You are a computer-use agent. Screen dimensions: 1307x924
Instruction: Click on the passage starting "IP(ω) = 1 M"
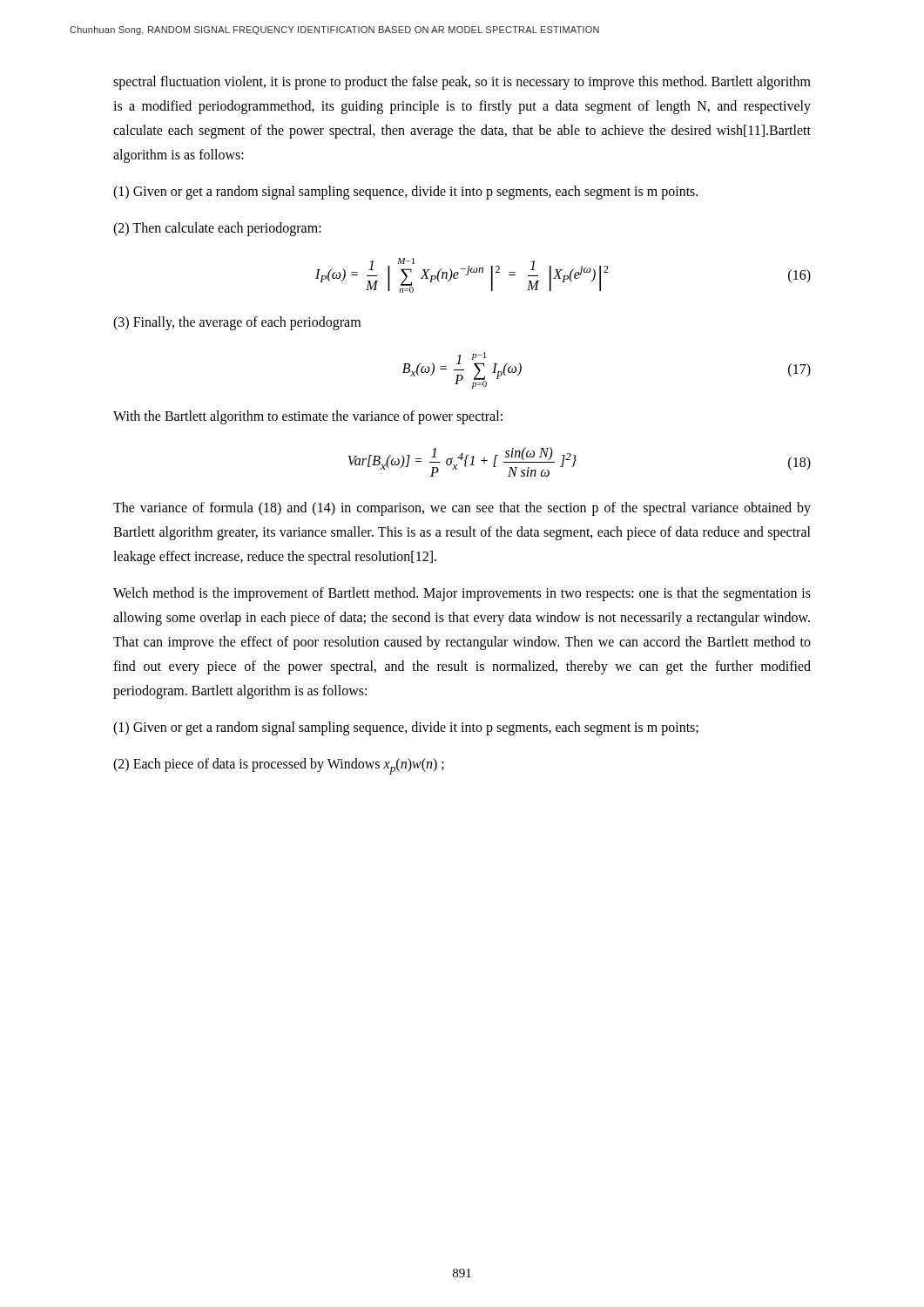tap(563, 275)
